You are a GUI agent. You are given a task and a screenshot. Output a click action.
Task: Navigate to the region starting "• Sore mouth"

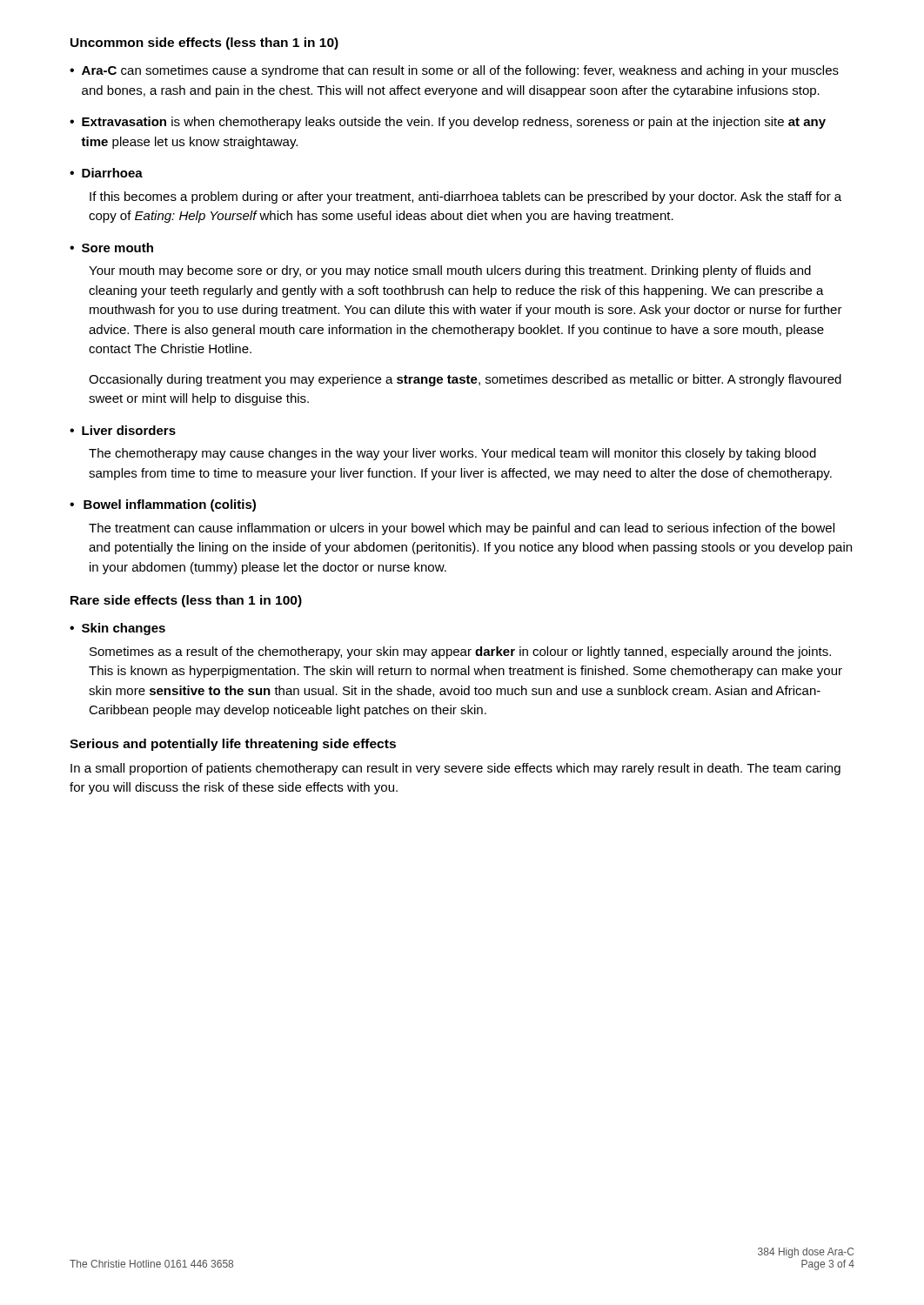(x=111, y=248)
